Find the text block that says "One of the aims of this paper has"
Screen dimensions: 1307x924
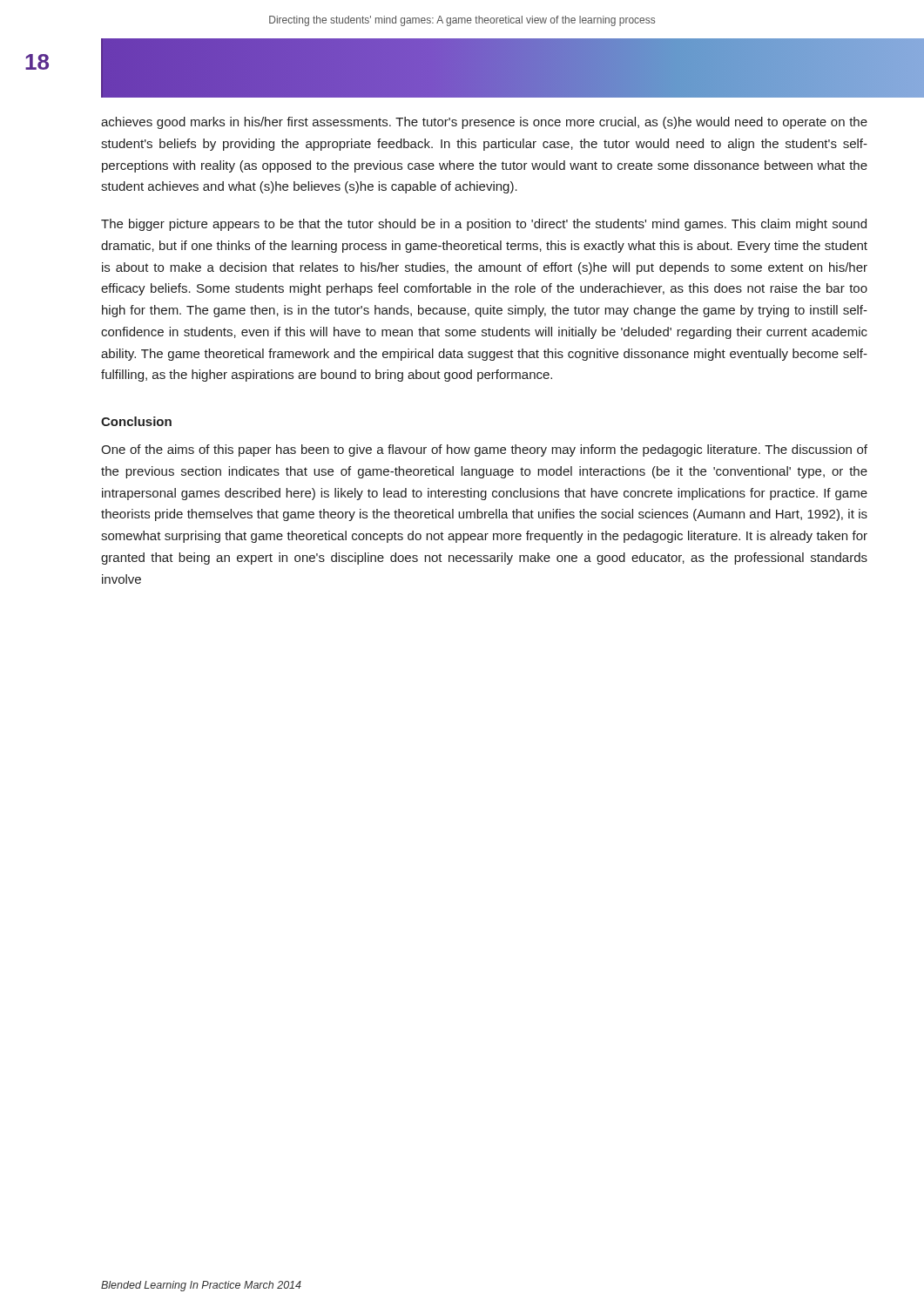(x=484, y=514)
